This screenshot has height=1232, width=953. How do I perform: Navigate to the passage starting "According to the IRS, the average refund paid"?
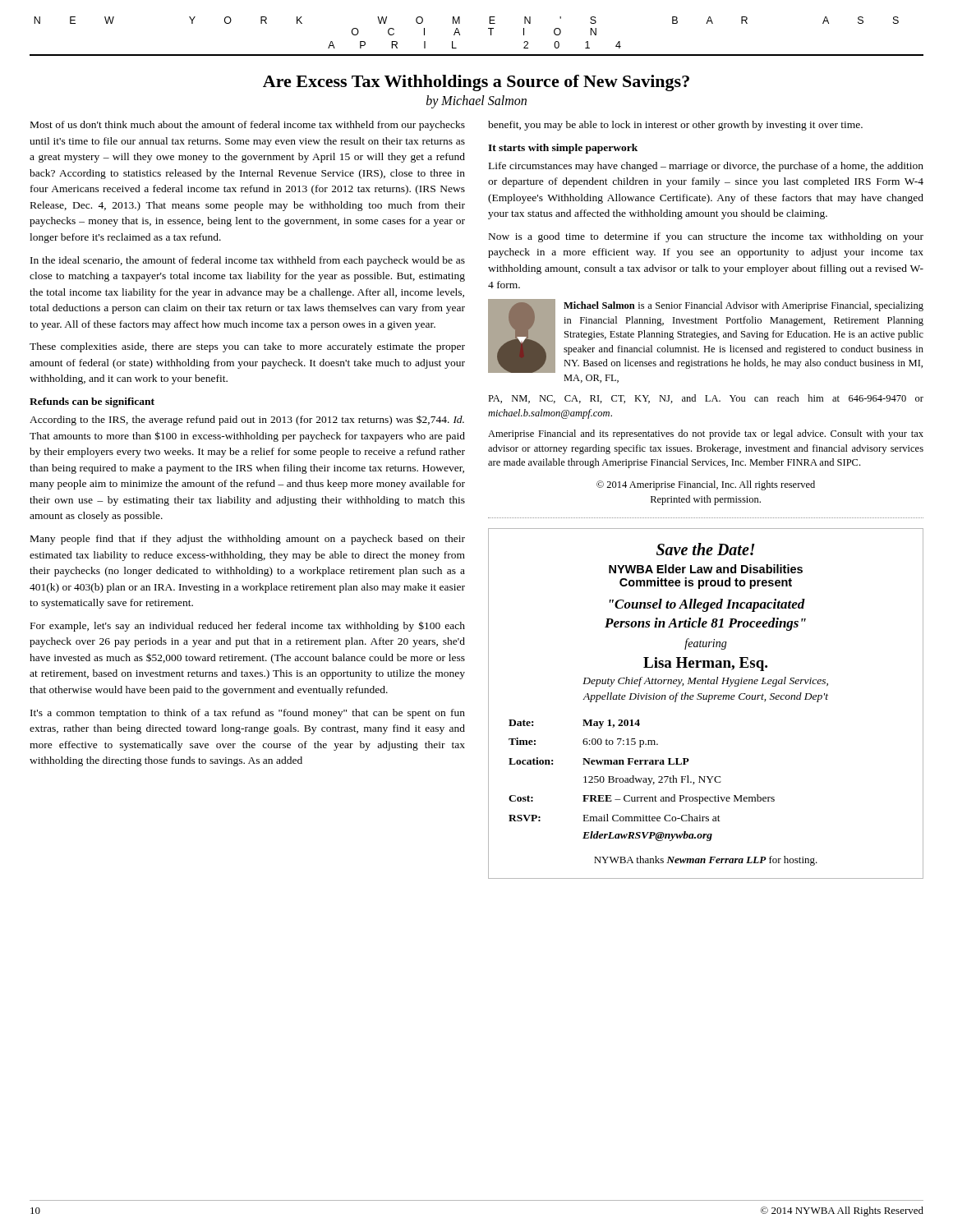click(247, 467)
